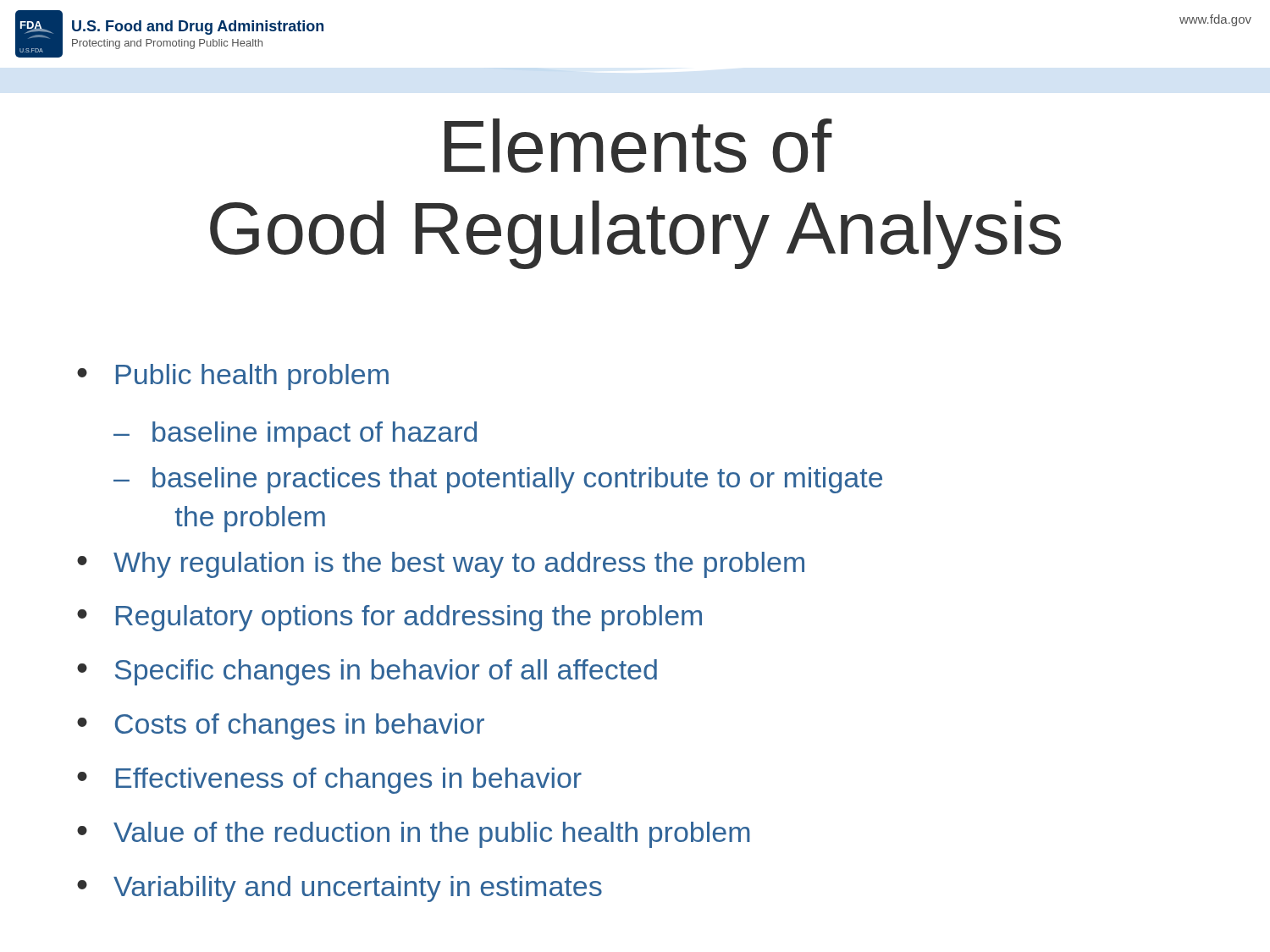Image resolution: width=1270 pixels, height=952 pixels.
Task: Point to the block starting "• Specific changes in behavior of all"
Action: click(367, 670)
